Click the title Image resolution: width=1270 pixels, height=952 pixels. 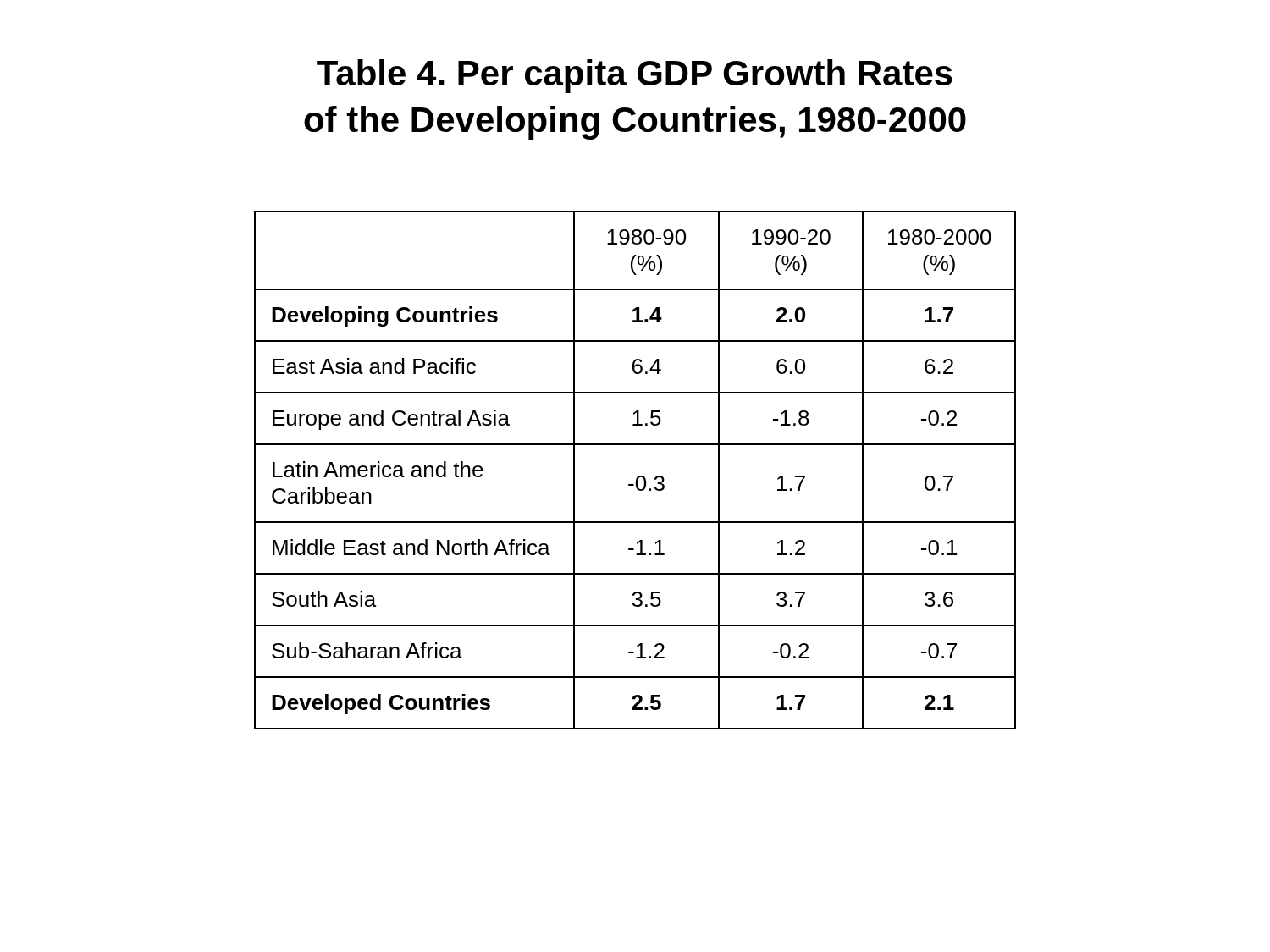(635, 97)
